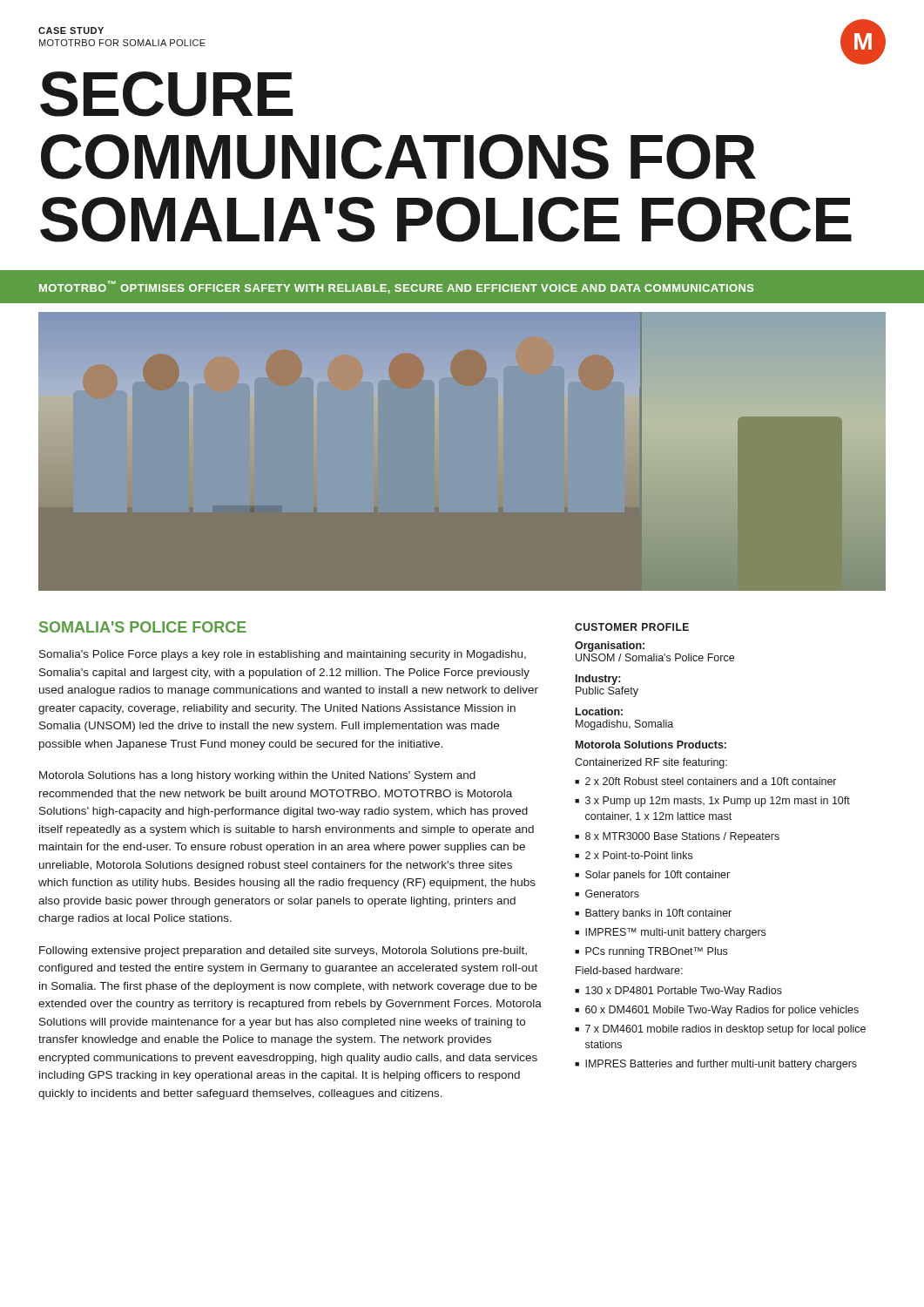Find the text containing "Industry: Public Safety"
The image size is (924, 1307).
coord(598,680)
